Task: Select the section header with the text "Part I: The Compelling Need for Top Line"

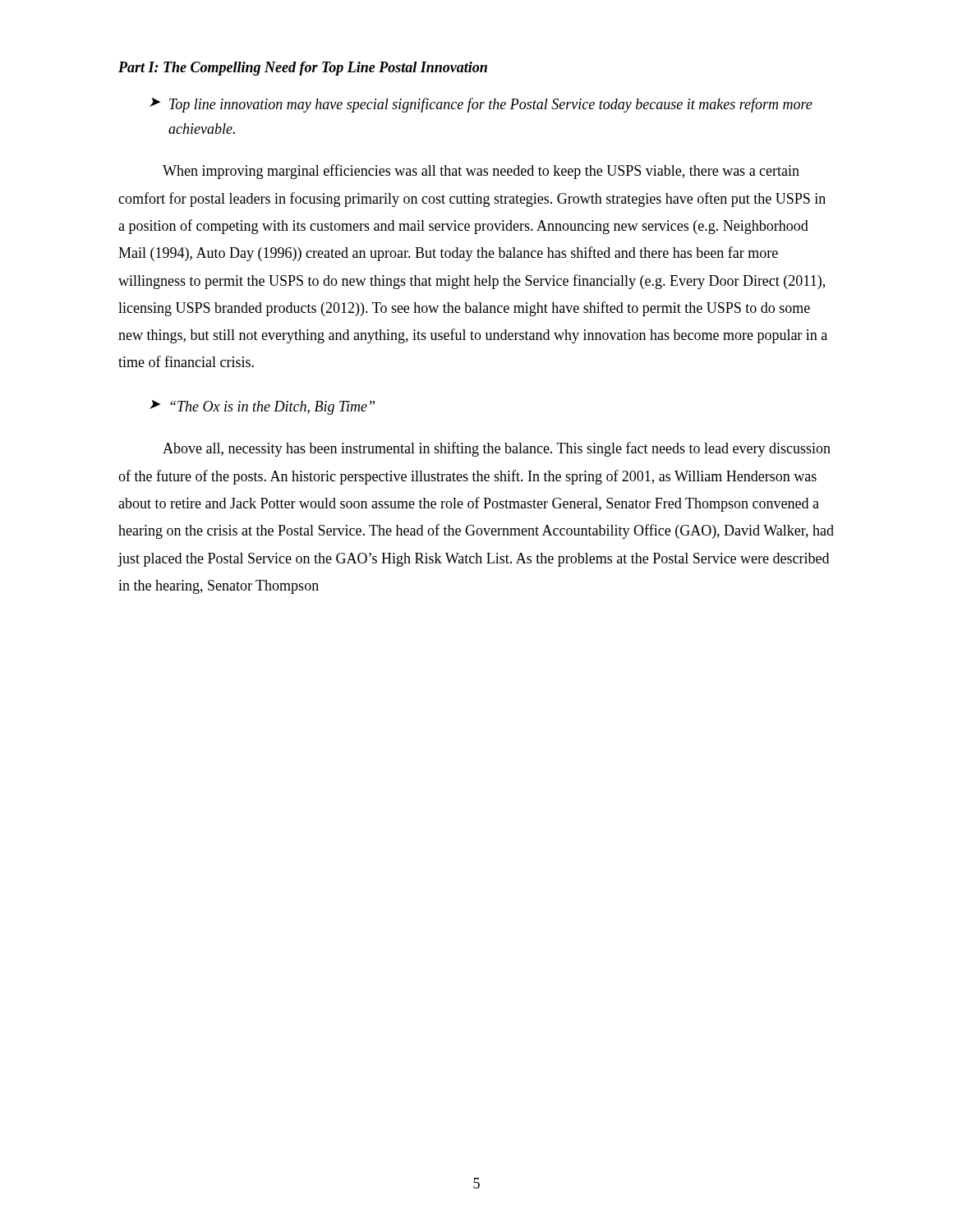Action: [x=303, y=67]
